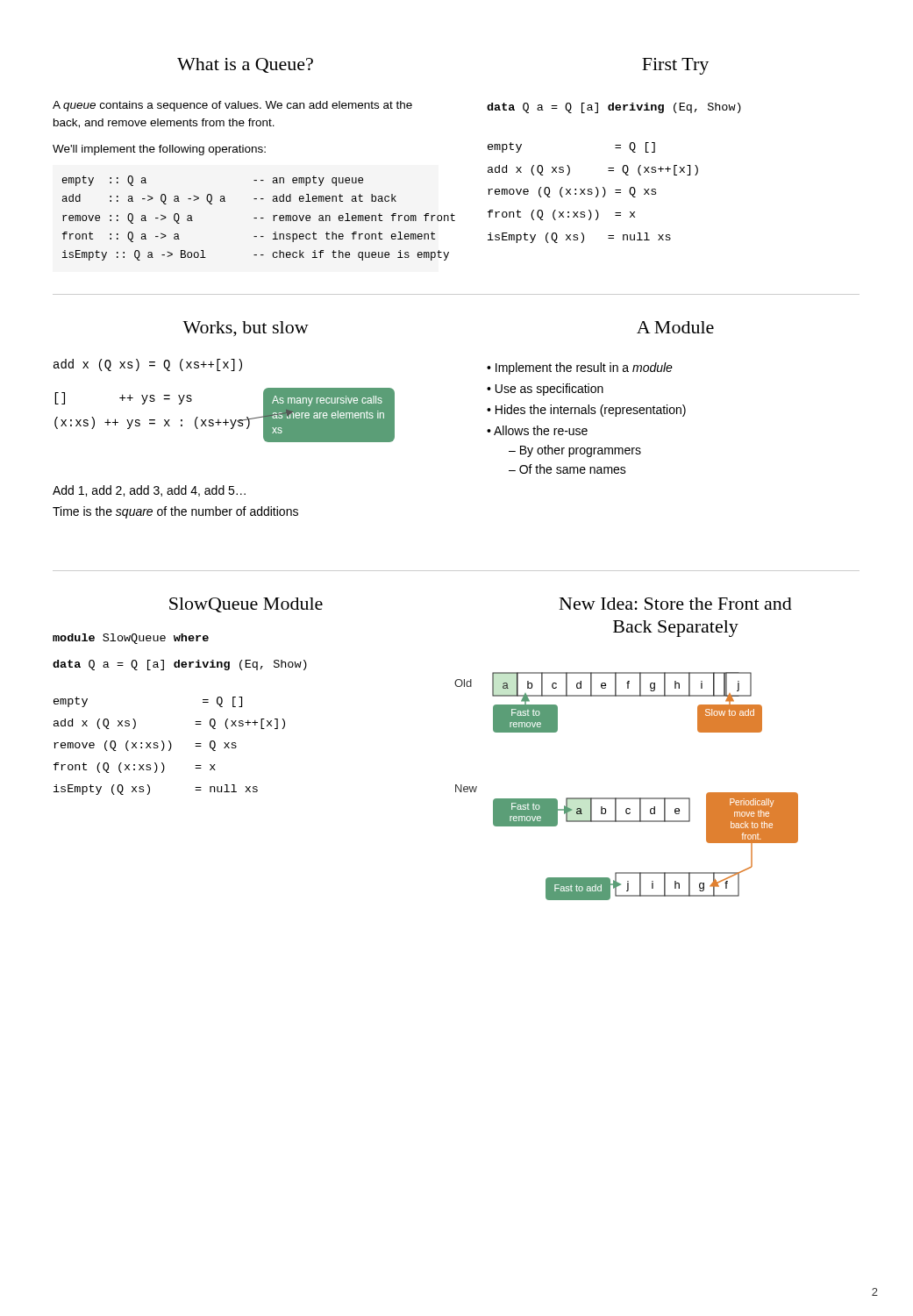The height and width of the screenshot is (1316, 913).
Task: Point to "Works, but slow"
Action: [x=246, y=327]
